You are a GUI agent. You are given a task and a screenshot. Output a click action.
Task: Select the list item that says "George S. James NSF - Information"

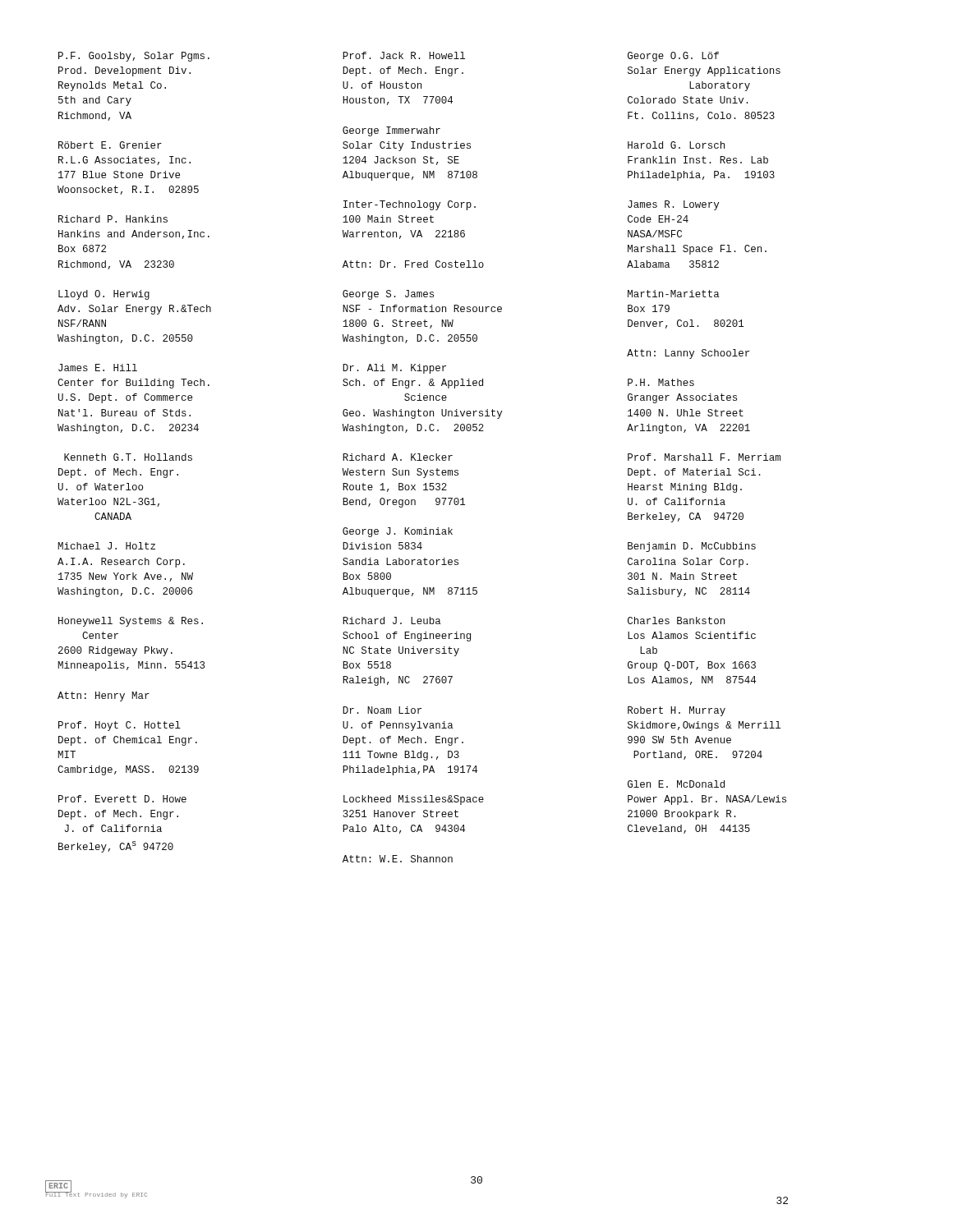pos(422,317)
